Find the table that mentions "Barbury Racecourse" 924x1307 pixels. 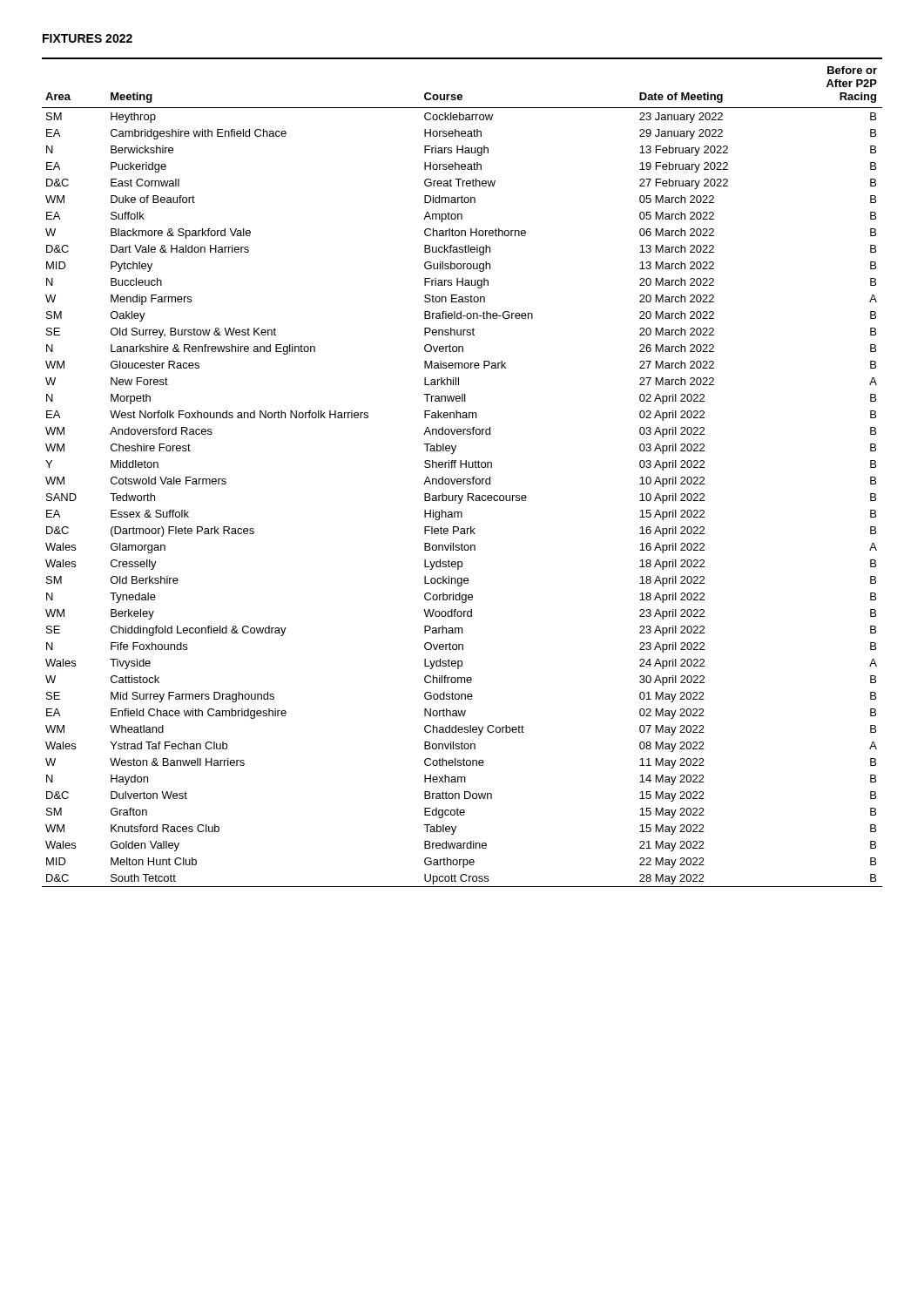[x=462, y=472]
